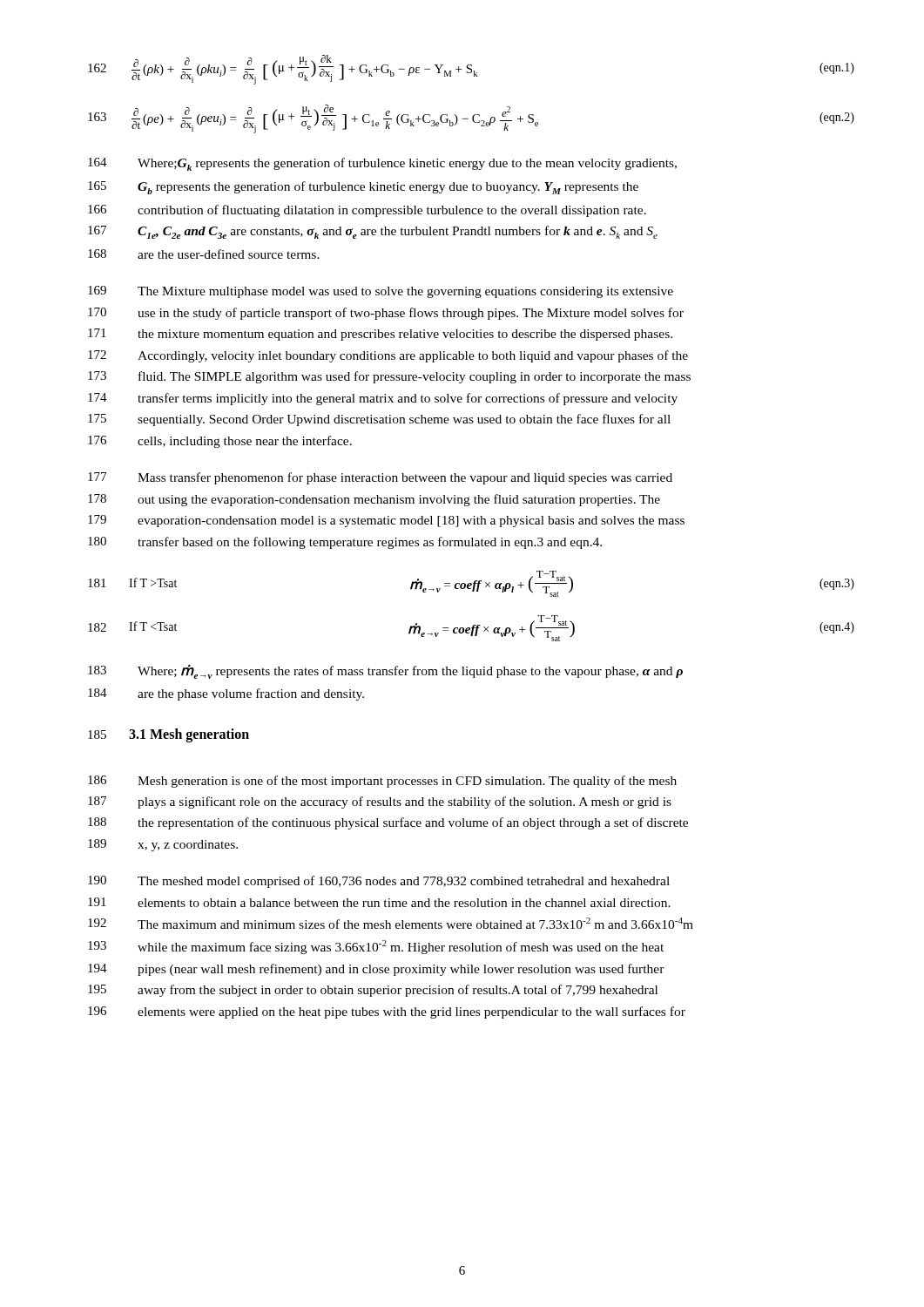The image size is (924, 1307).
Task: Point to the formula beginning "162 ∂∂t(ρk) + ∂∂xi(ρkui) = ∂∂xj ["
Action: point(471,68)
